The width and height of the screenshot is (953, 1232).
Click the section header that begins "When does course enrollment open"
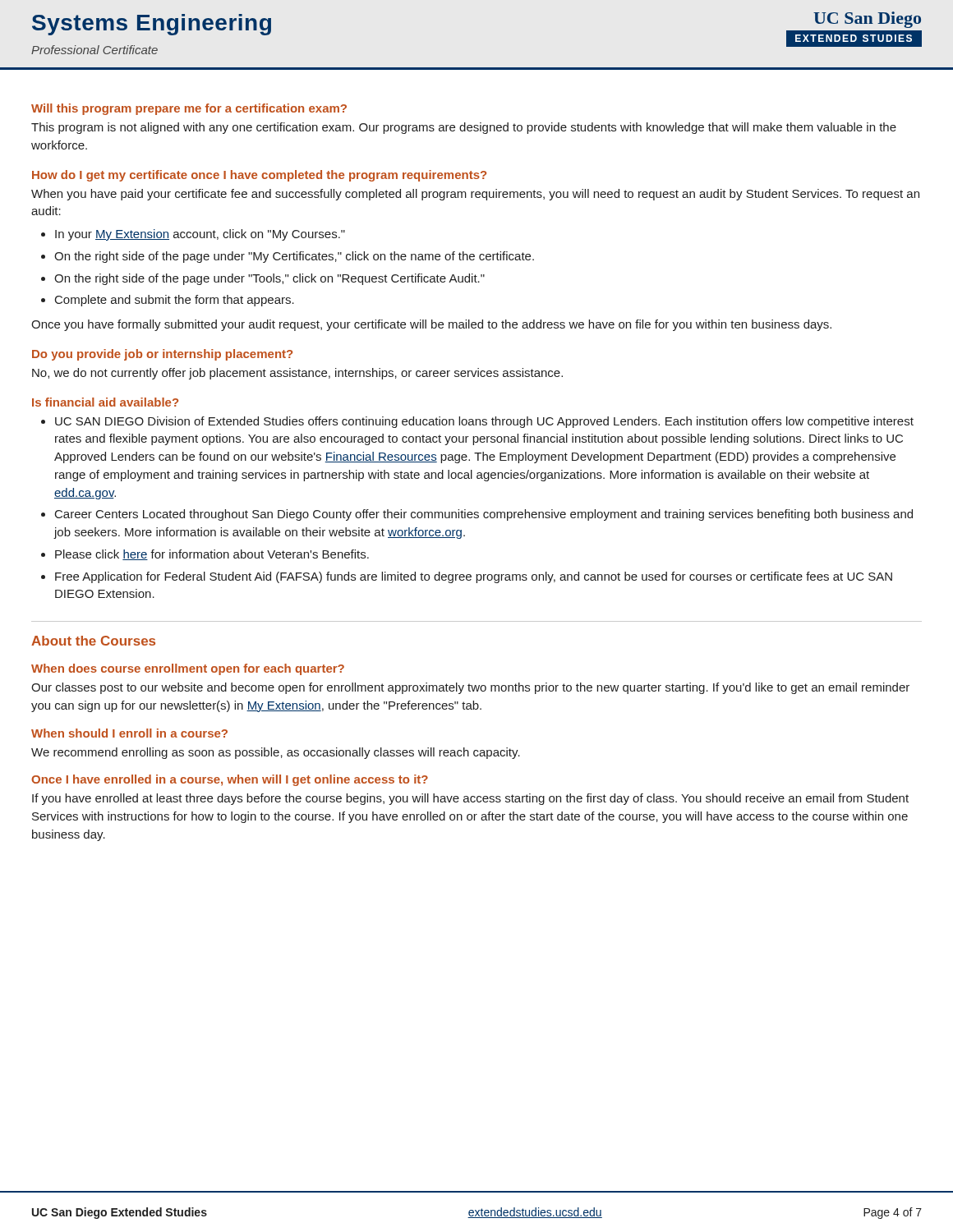(x=188, y=668)
